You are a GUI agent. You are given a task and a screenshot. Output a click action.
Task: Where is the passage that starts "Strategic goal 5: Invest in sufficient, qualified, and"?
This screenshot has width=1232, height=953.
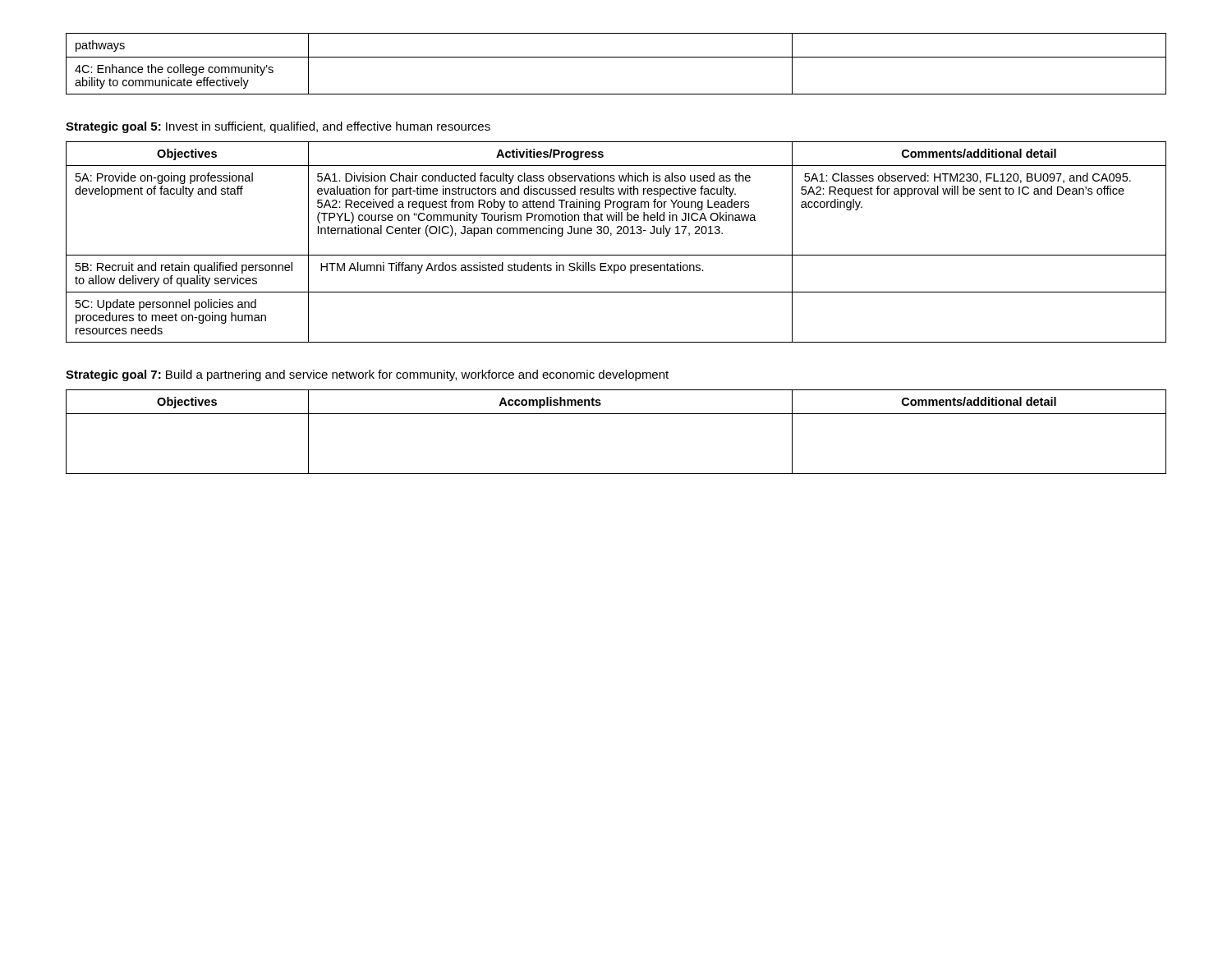[278, 126]
